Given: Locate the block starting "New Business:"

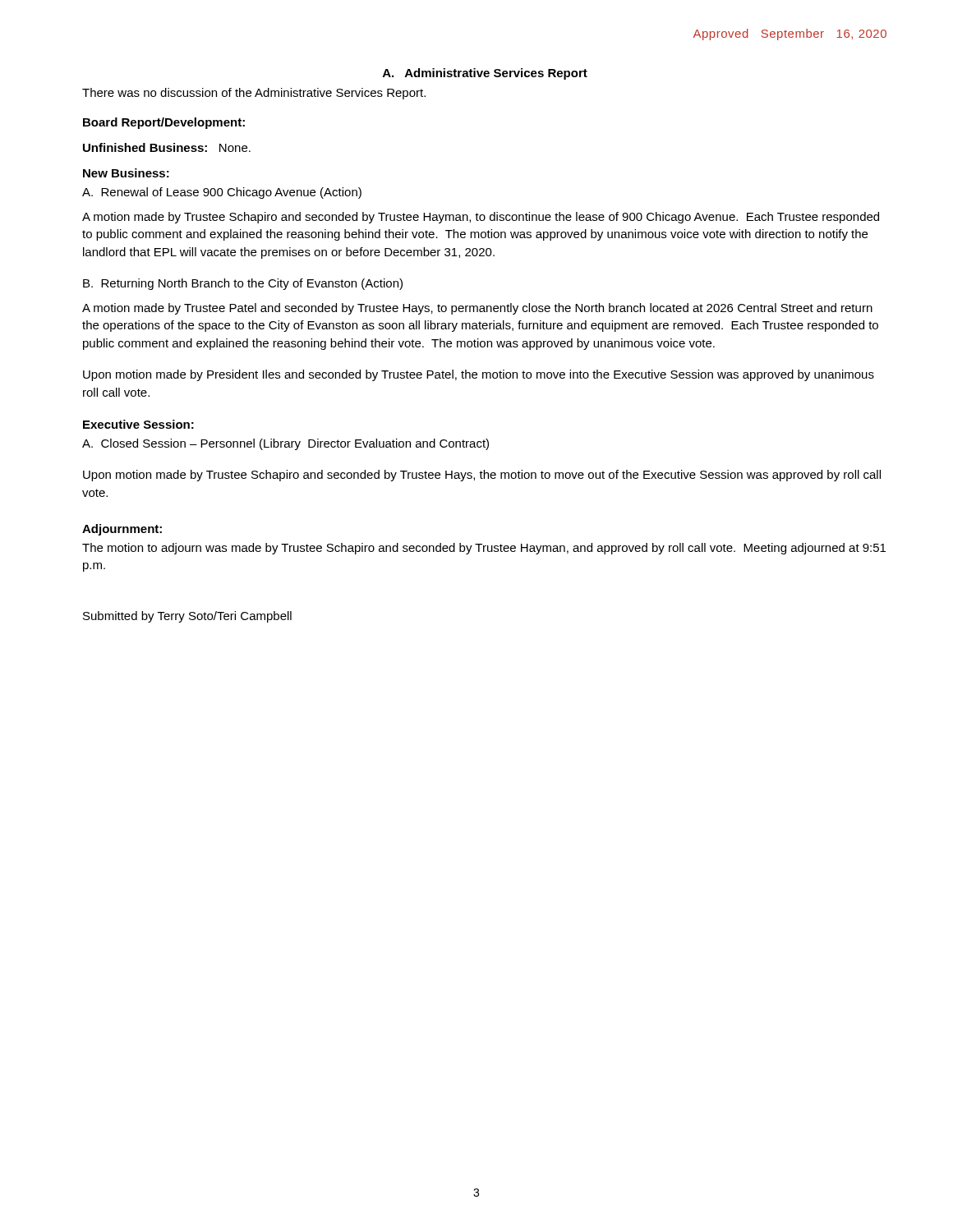Looking at the screenshot, I should pos(126,173).
